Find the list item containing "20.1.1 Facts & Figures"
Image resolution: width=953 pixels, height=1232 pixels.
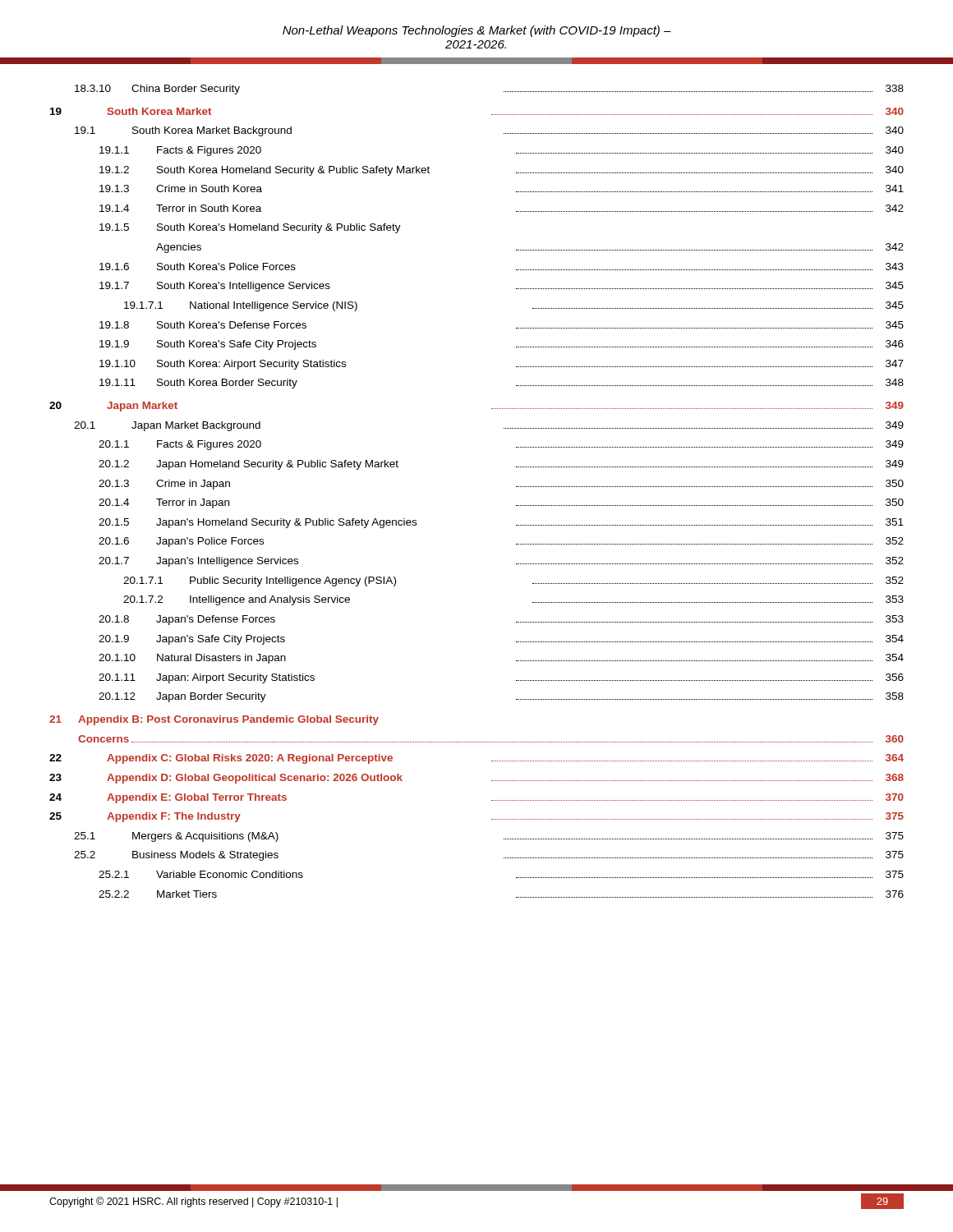117,445
